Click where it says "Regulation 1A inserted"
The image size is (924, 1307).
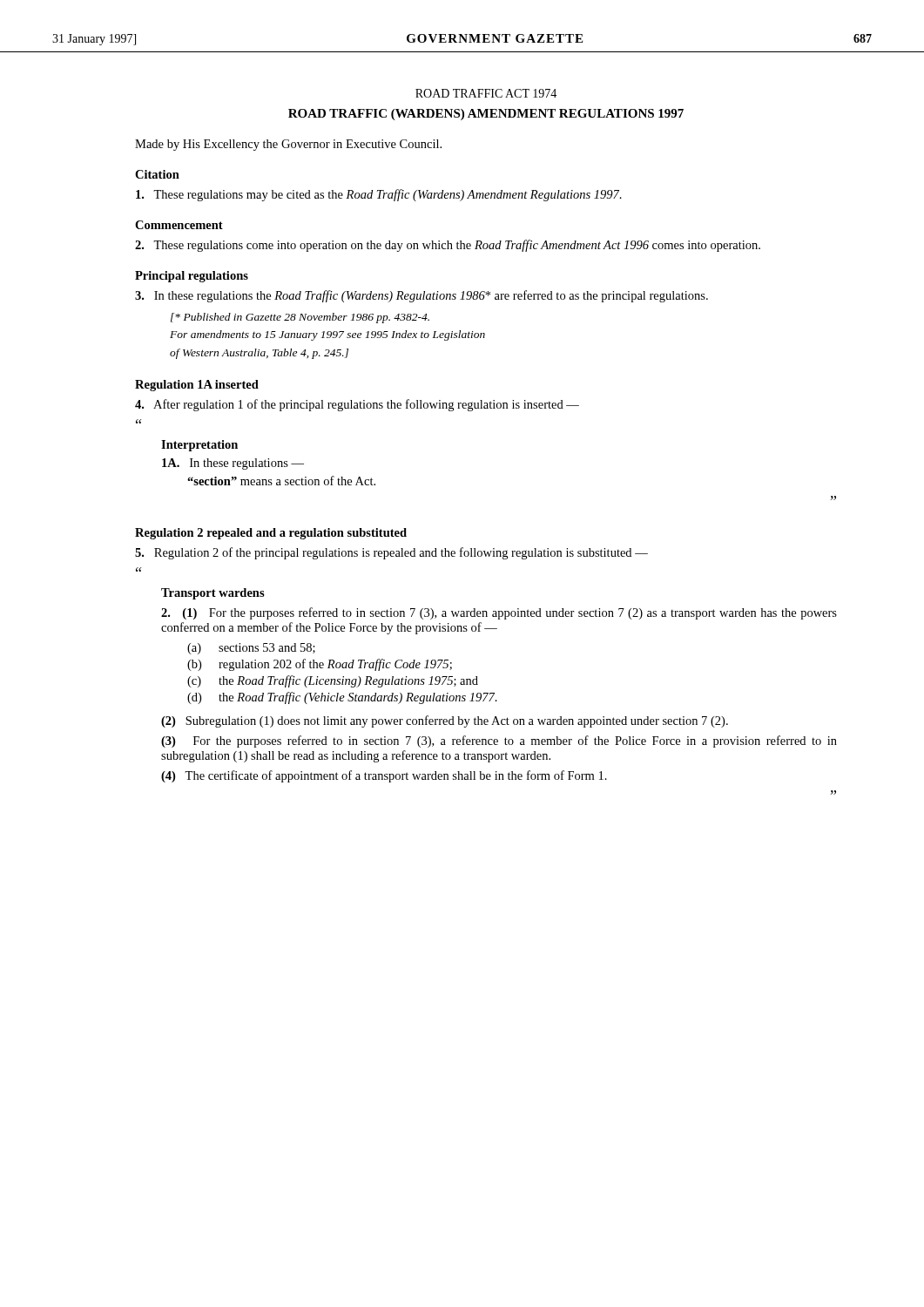pyautogui.click(x=197, y=384)
